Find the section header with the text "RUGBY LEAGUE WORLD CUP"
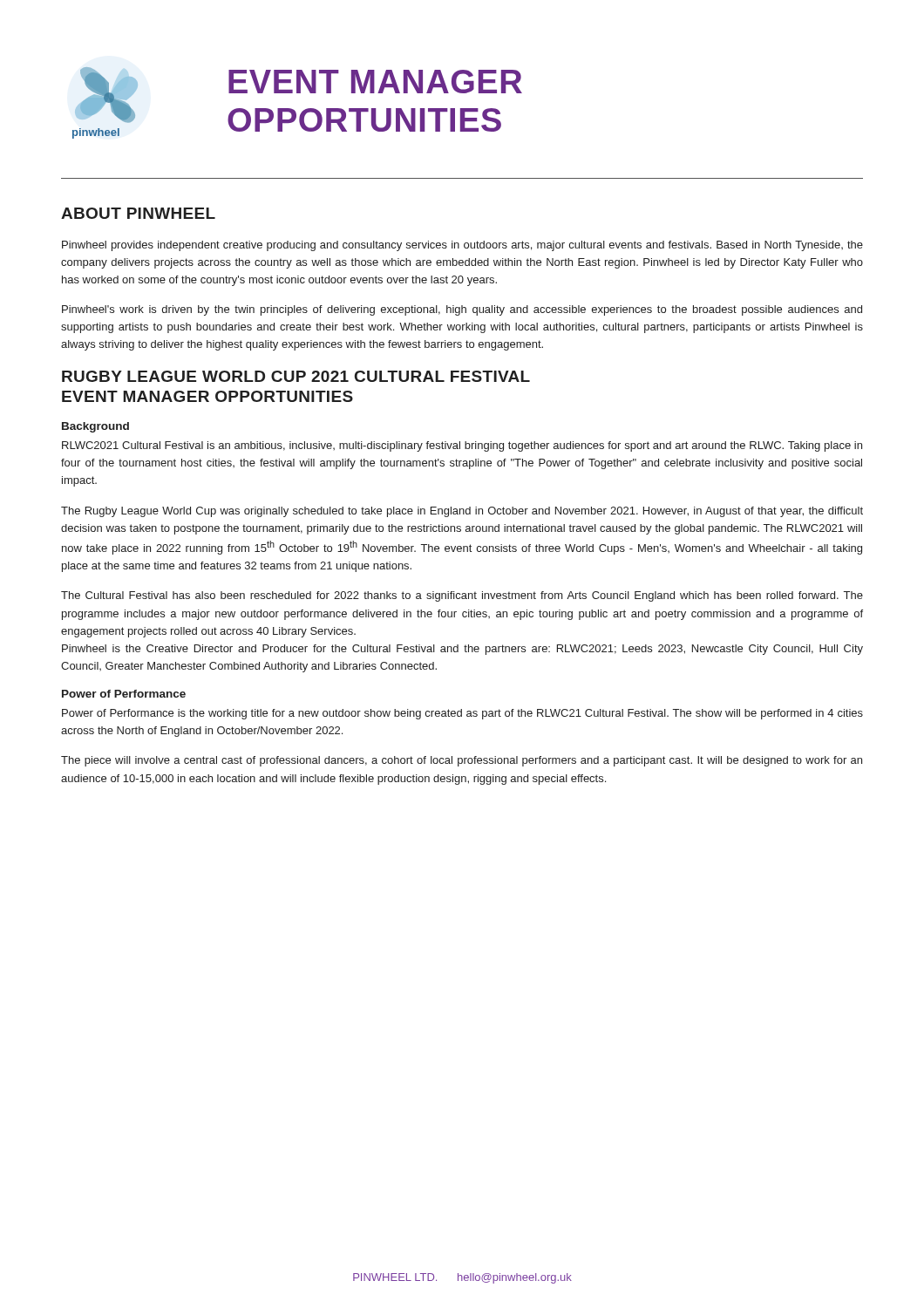924x1308 pixels. (x=296, y=386)
